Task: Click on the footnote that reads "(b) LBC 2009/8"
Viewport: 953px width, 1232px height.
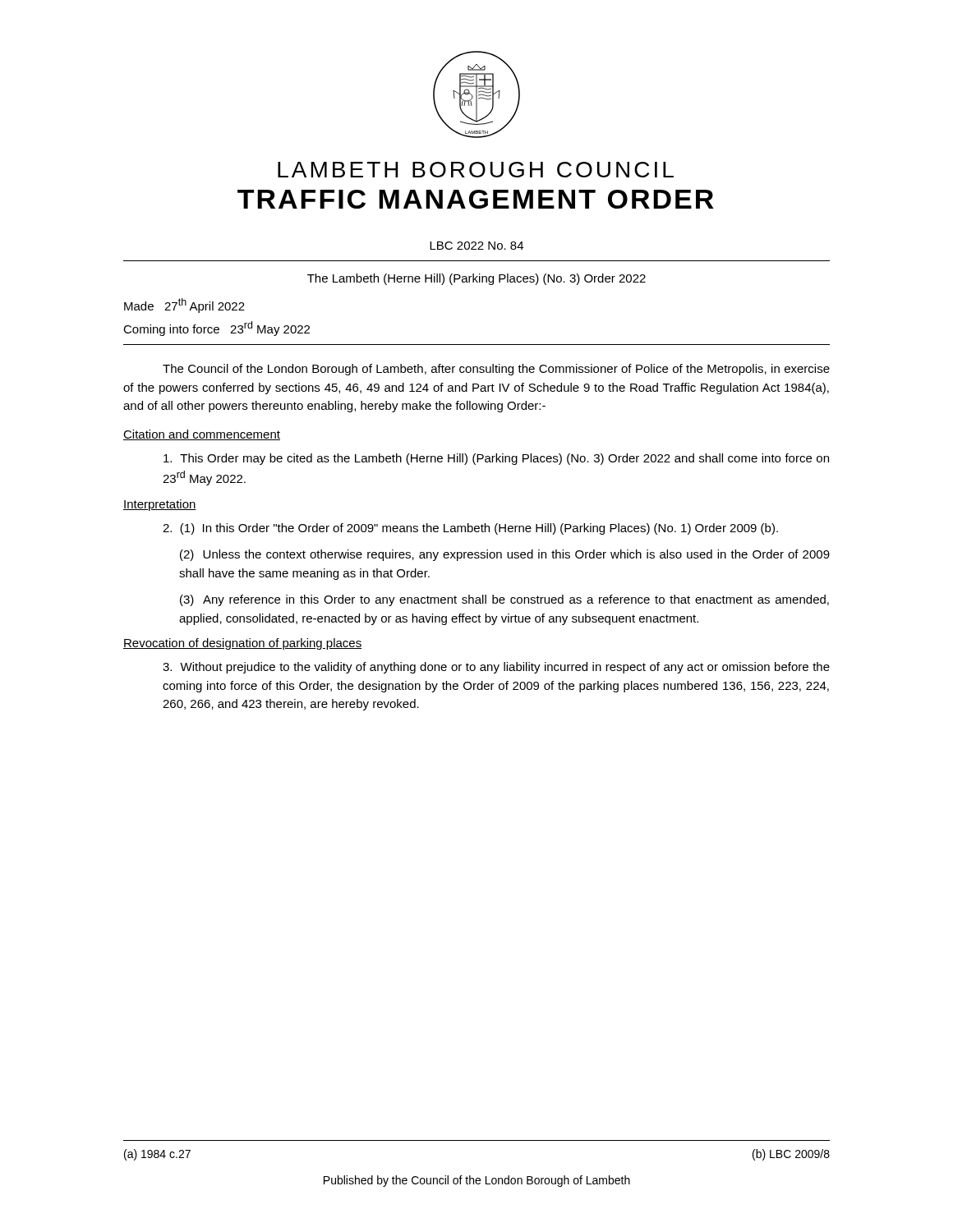Action: pyautogui.click(x=791, y=1154)
